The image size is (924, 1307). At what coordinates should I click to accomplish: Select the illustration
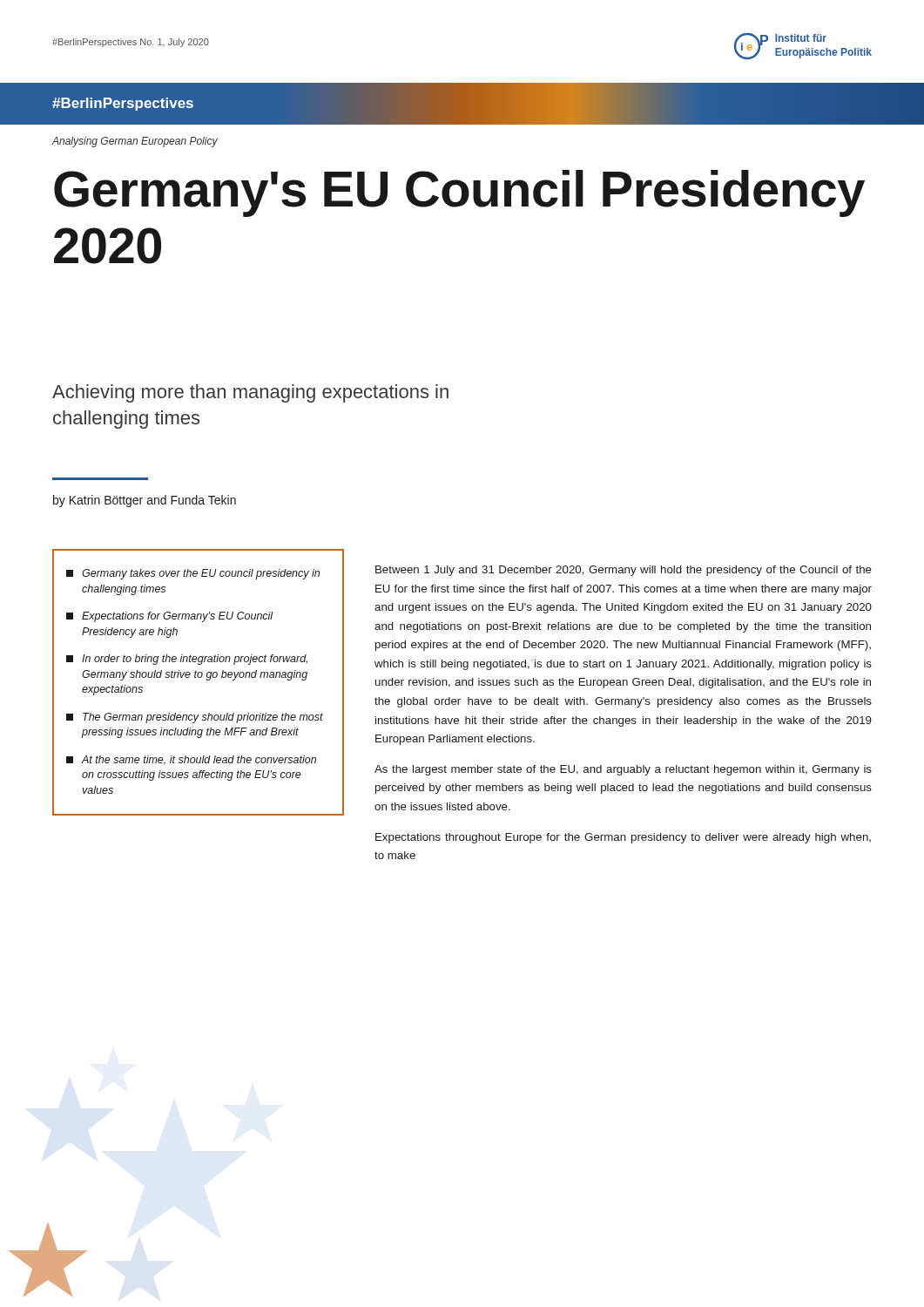click(174, 1137)
